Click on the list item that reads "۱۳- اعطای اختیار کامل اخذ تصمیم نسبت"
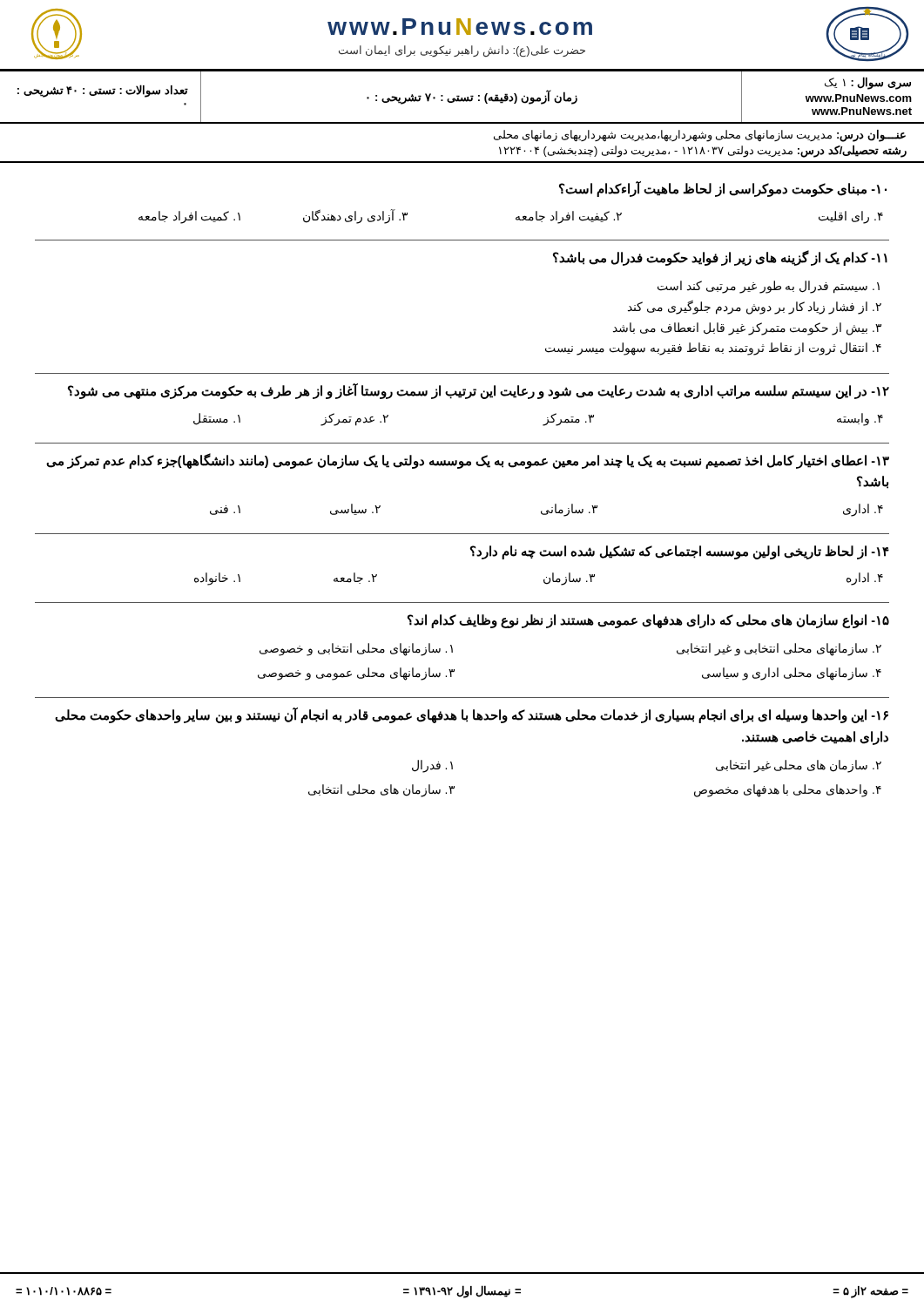 pyautogui.click(x=468, y=461)
